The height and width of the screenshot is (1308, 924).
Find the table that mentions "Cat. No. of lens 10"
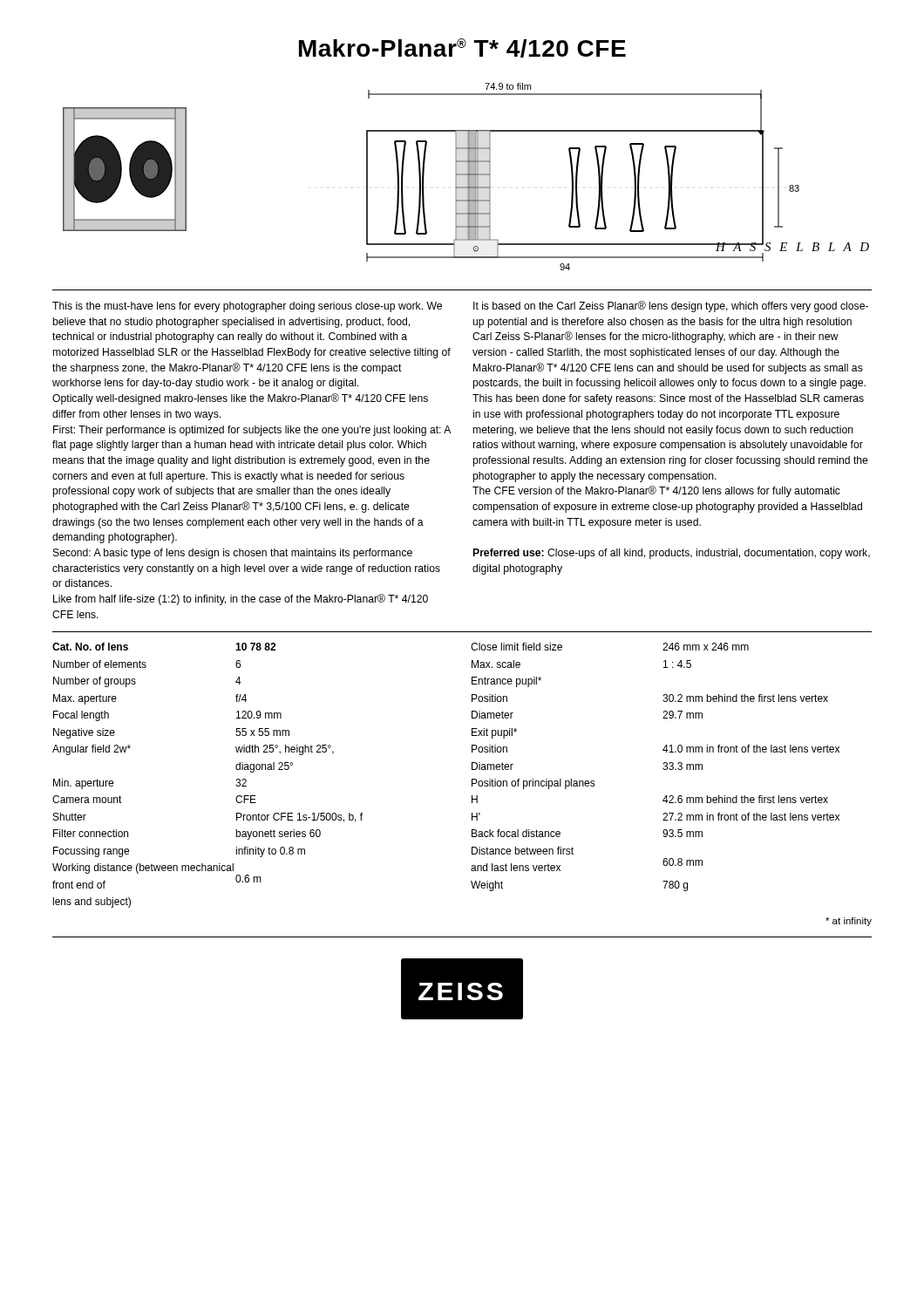pos(462,775)
